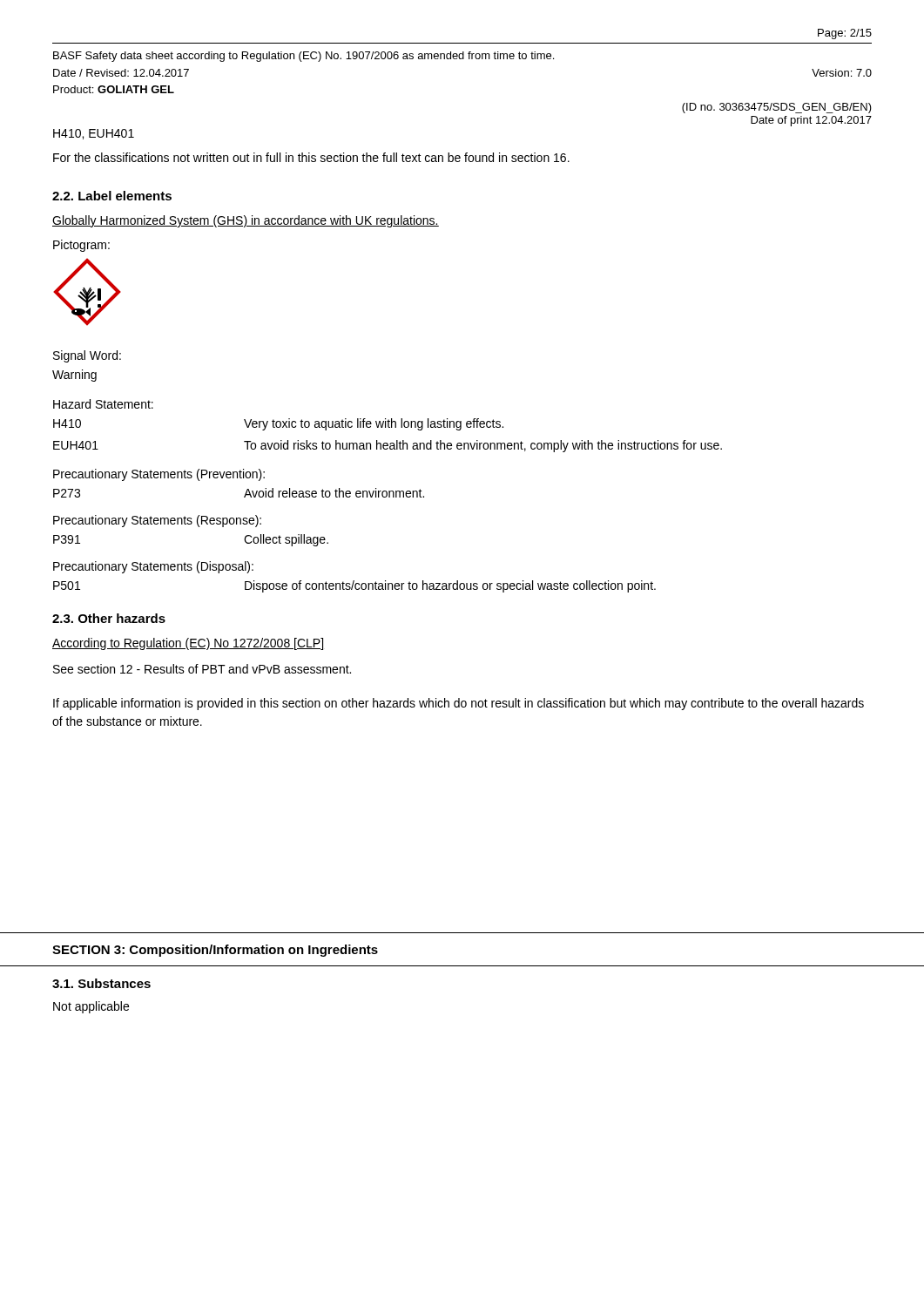Locate the text block that reads "Hazard Statement: H410 Very toxic to aquatic life"
924x1307 pixels.
tap(462, 426)
